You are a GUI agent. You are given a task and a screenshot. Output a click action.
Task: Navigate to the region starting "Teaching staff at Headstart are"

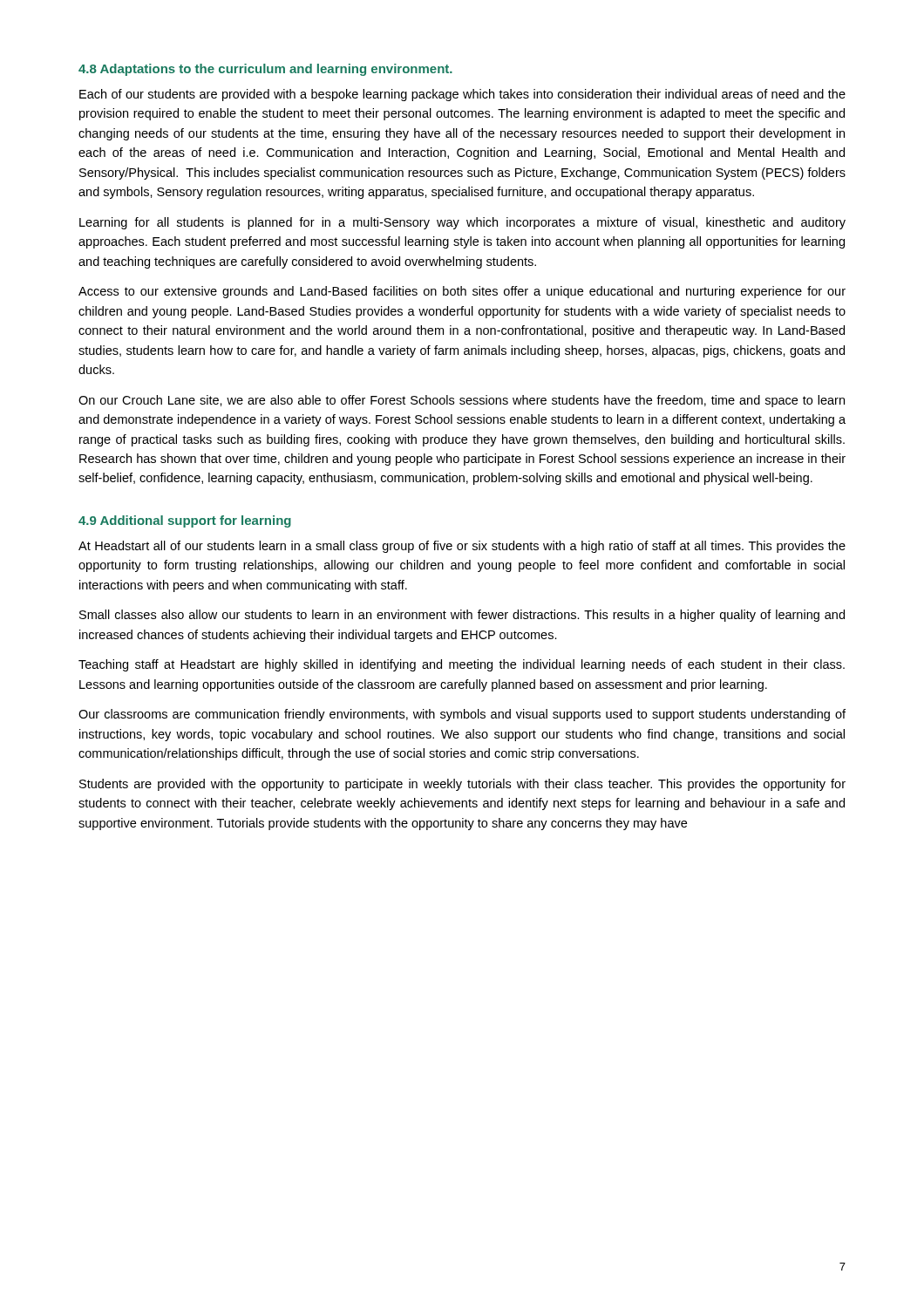click(462, 675)
